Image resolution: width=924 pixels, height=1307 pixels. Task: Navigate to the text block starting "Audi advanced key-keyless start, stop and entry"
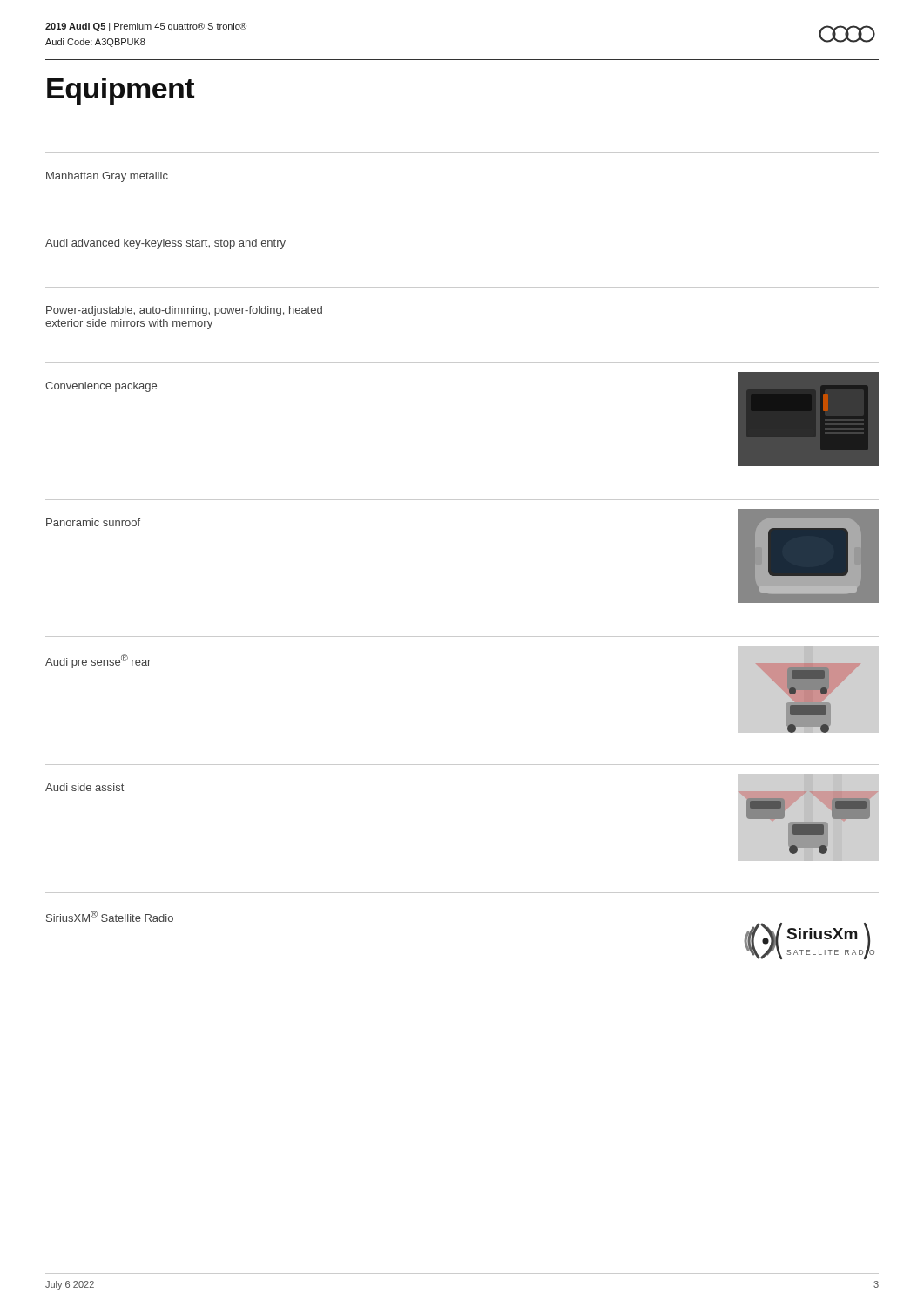(x=165, y=243)
